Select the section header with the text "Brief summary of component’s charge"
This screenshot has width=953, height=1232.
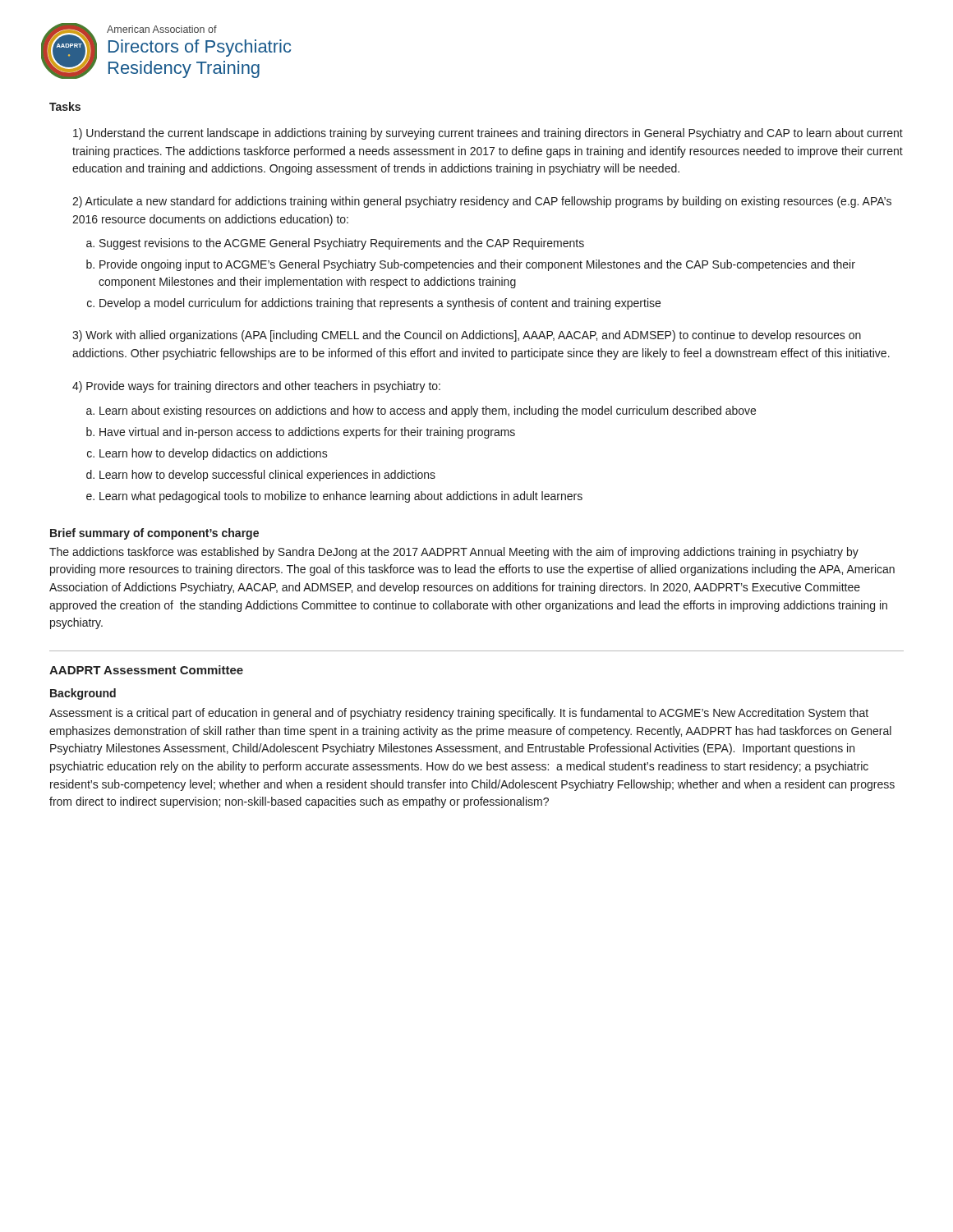154,533
